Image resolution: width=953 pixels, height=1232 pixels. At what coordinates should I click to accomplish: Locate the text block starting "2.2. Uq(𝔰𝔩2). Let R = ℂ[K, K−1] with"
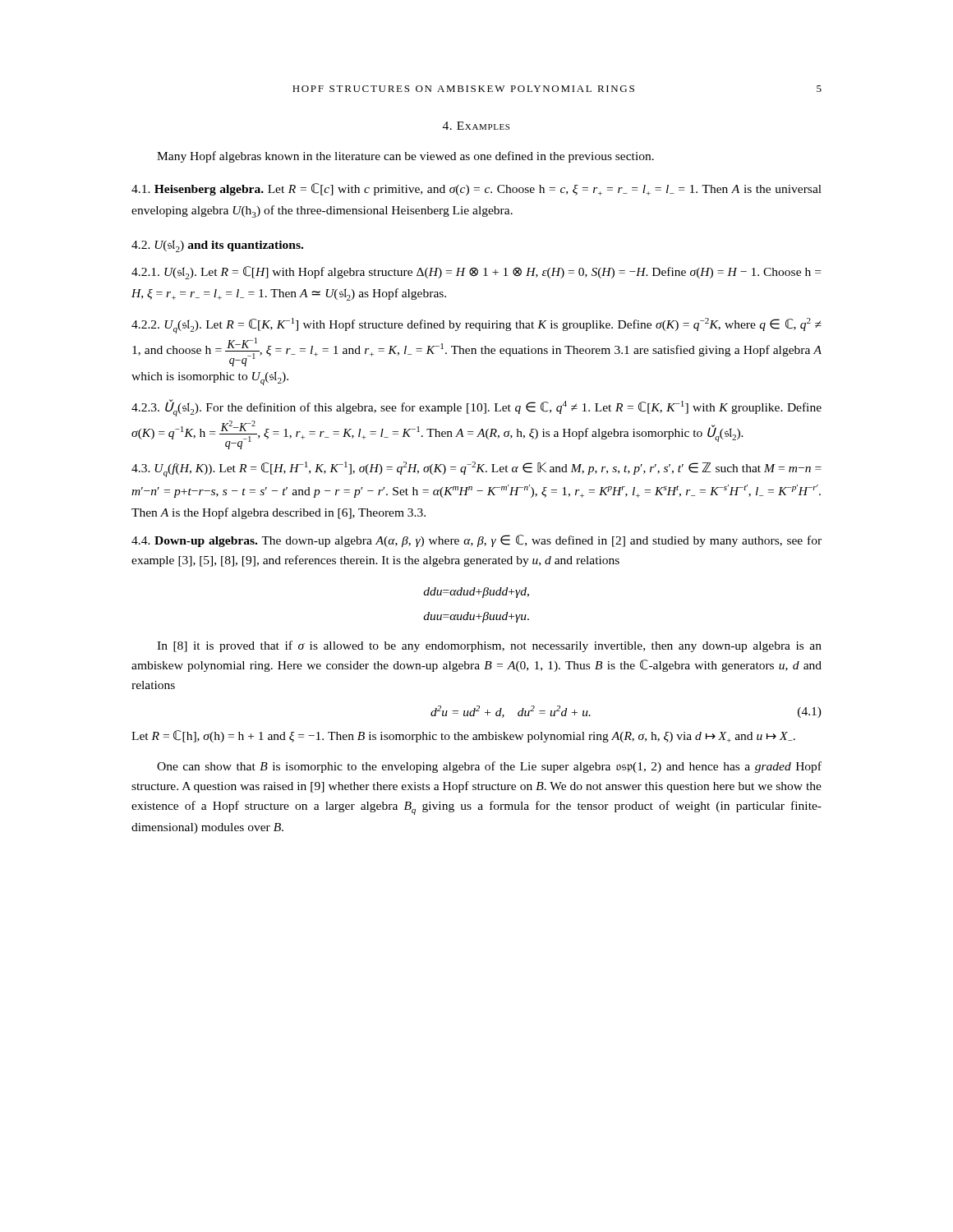476,350
